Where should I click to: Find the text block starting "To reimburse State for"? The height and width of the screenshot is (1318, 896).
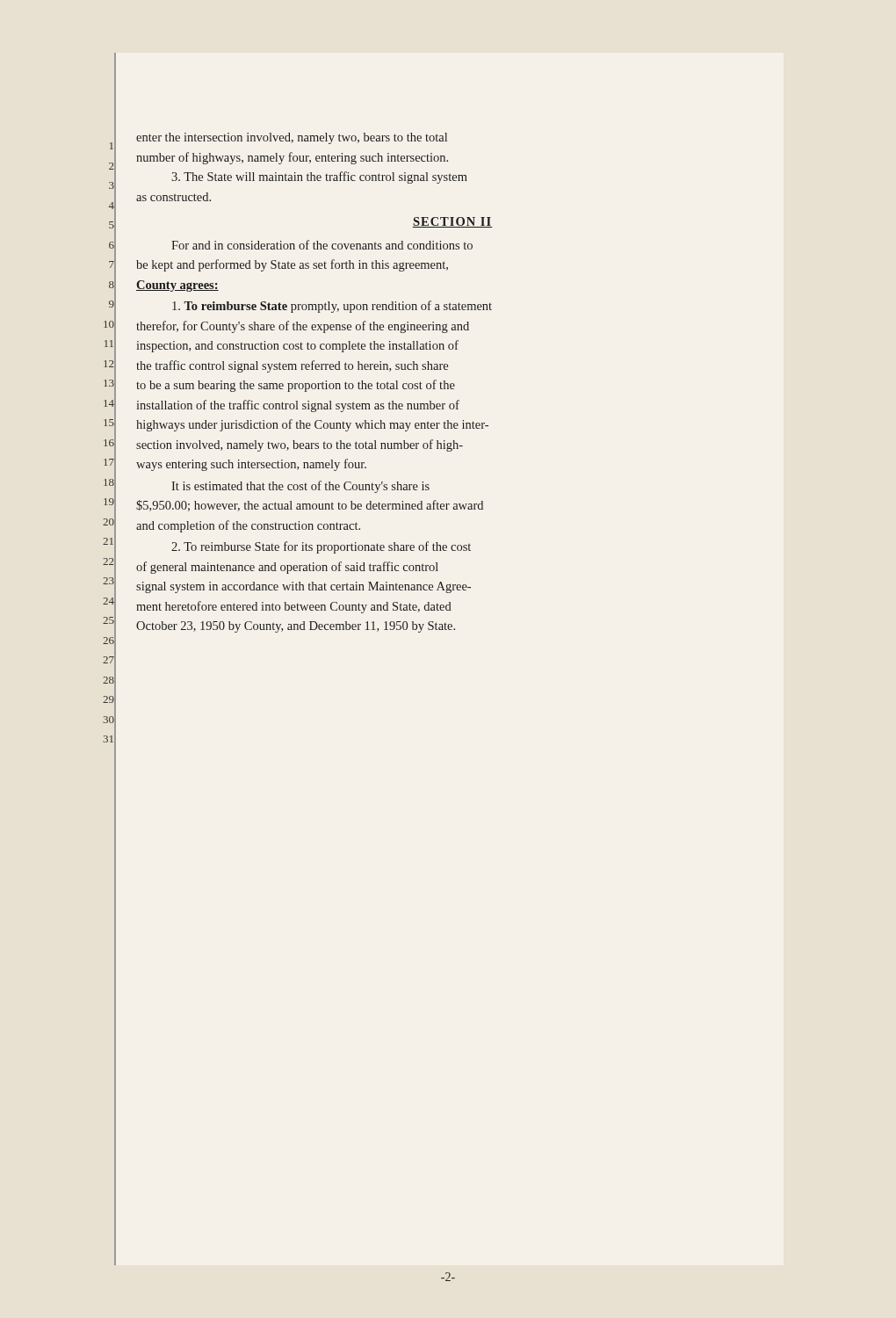304,586
